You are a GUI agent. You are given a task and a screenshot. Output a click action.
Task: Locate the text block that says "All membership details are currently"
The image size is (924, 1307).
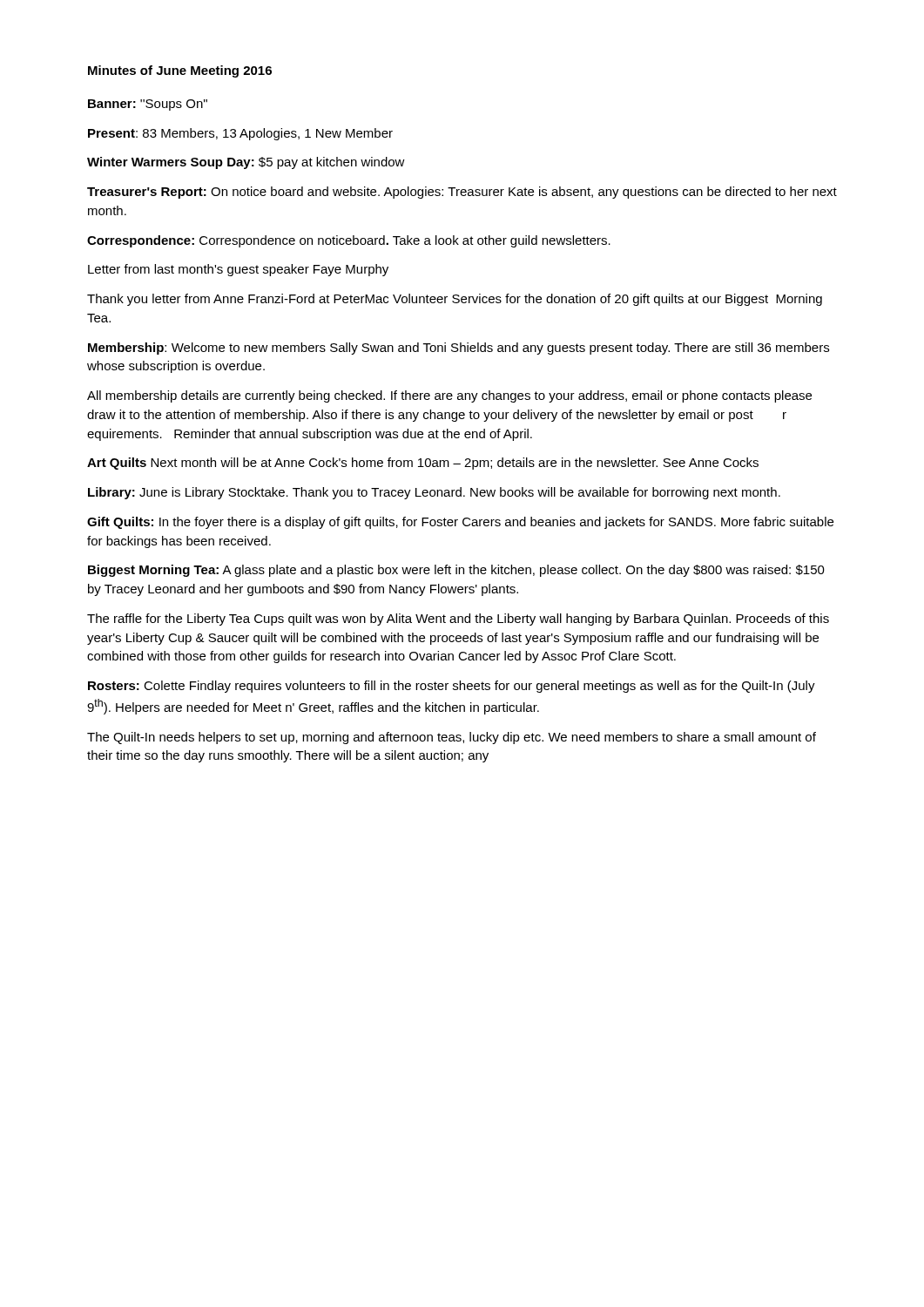click(x=450, y=414)
